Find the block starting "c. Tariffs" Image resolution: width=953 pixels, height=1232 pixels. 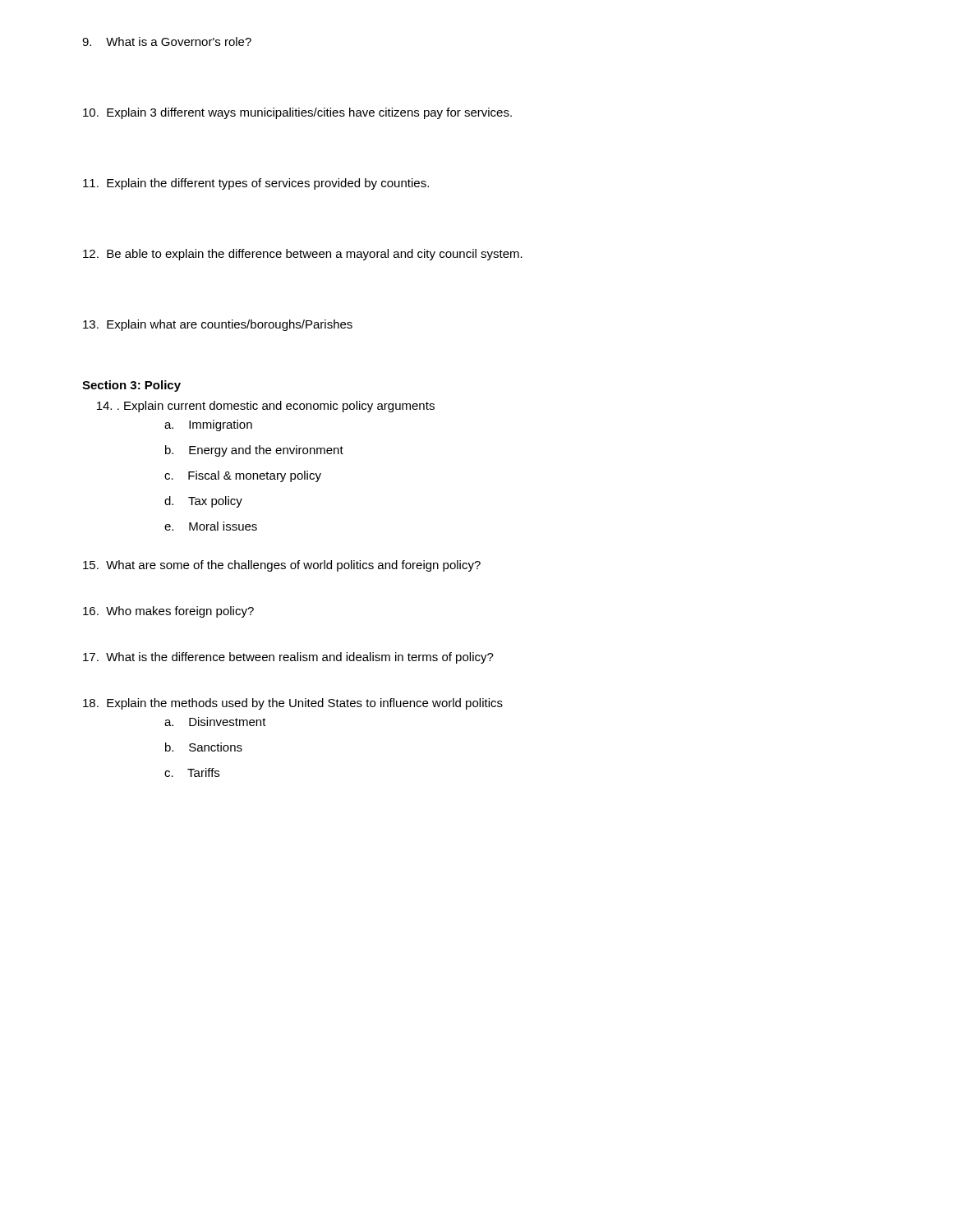(192, 772)
